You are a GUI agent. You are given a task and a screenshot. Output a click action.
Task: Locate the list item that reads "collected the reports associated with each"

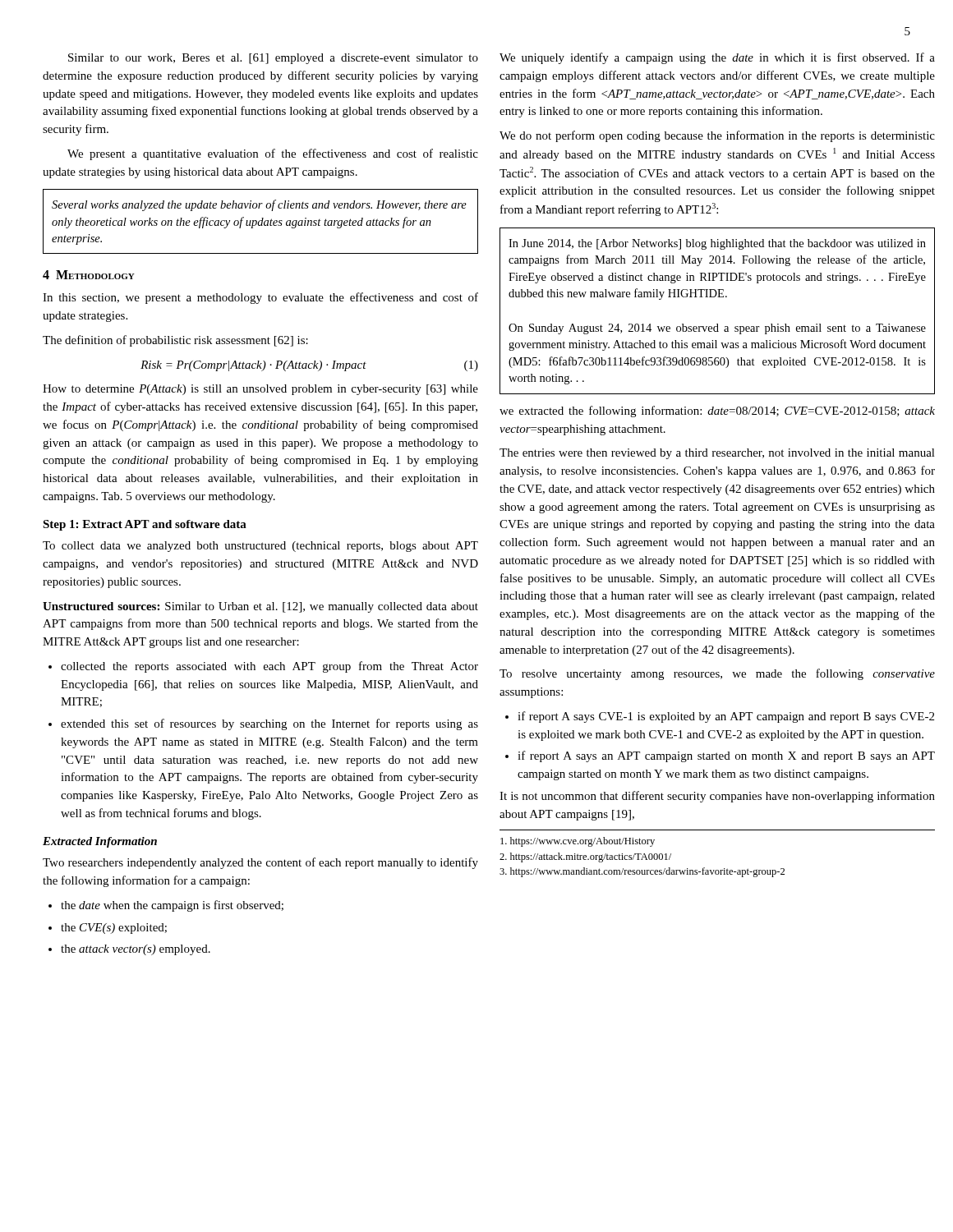260,685
